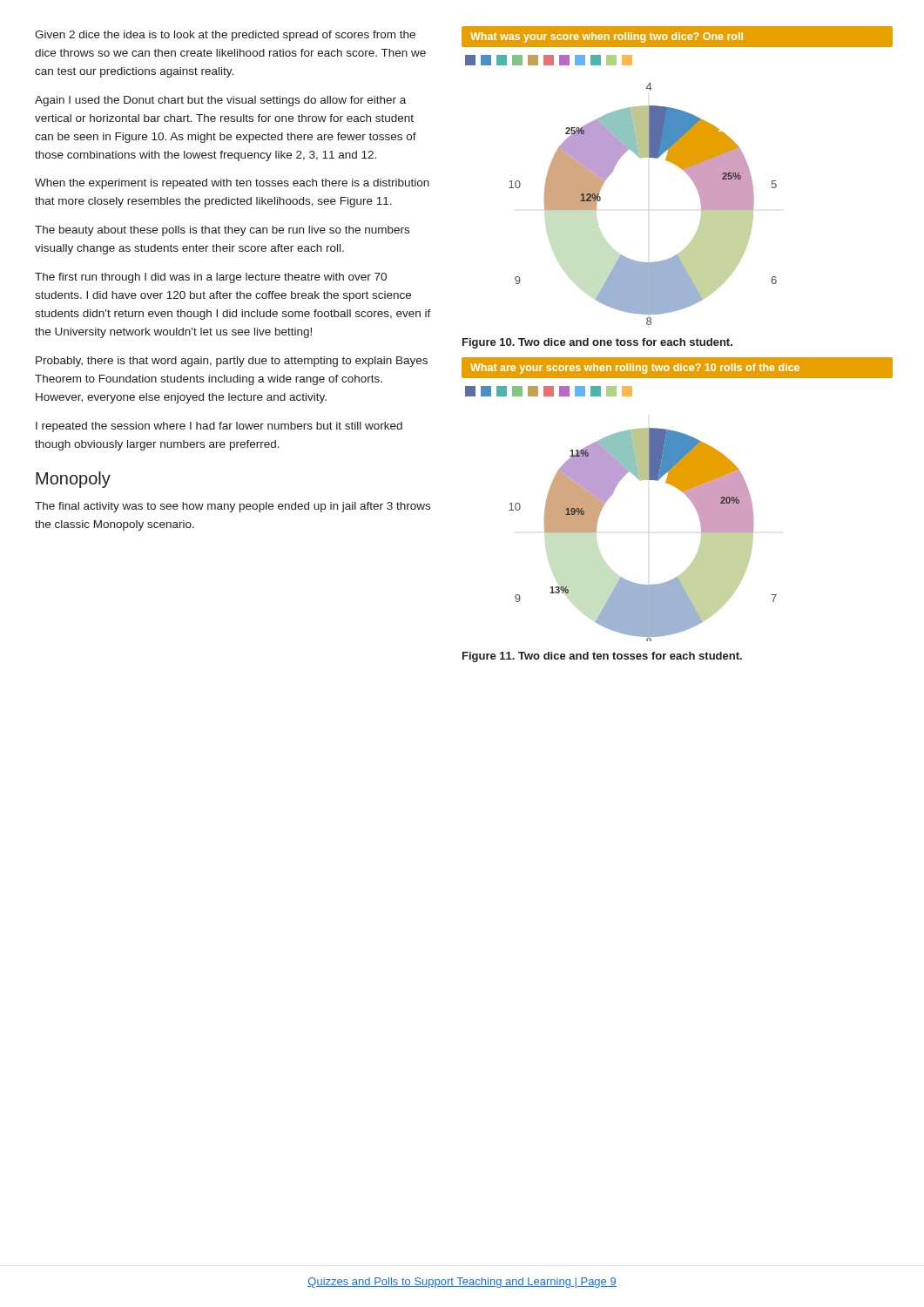924x1307 pixels.
Task: Click on the text block starting "Probably, there is"
Action: click(231, 378)
